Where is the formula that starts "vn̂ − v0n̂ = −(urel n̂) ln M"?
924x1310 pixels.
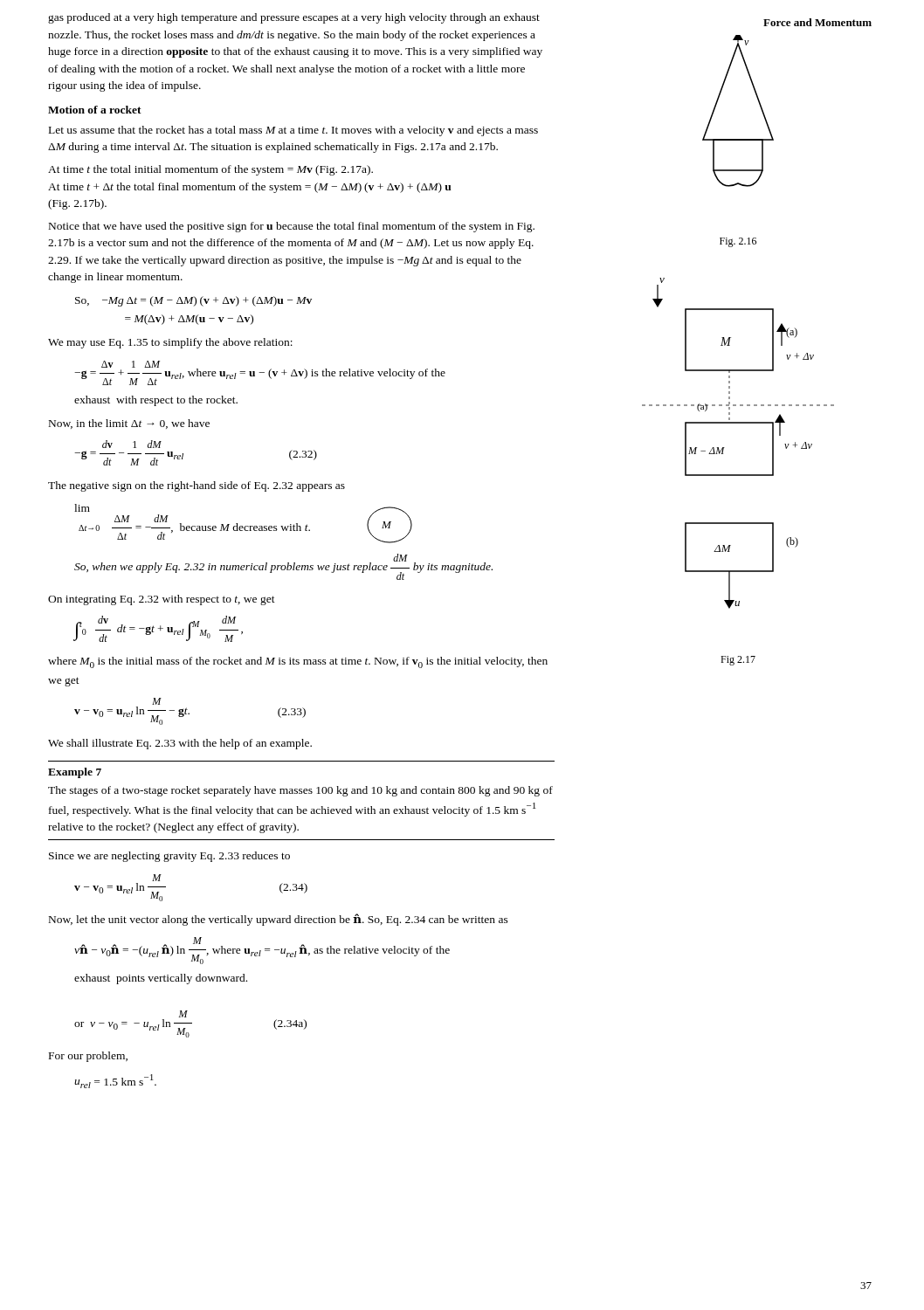[262, 951]
